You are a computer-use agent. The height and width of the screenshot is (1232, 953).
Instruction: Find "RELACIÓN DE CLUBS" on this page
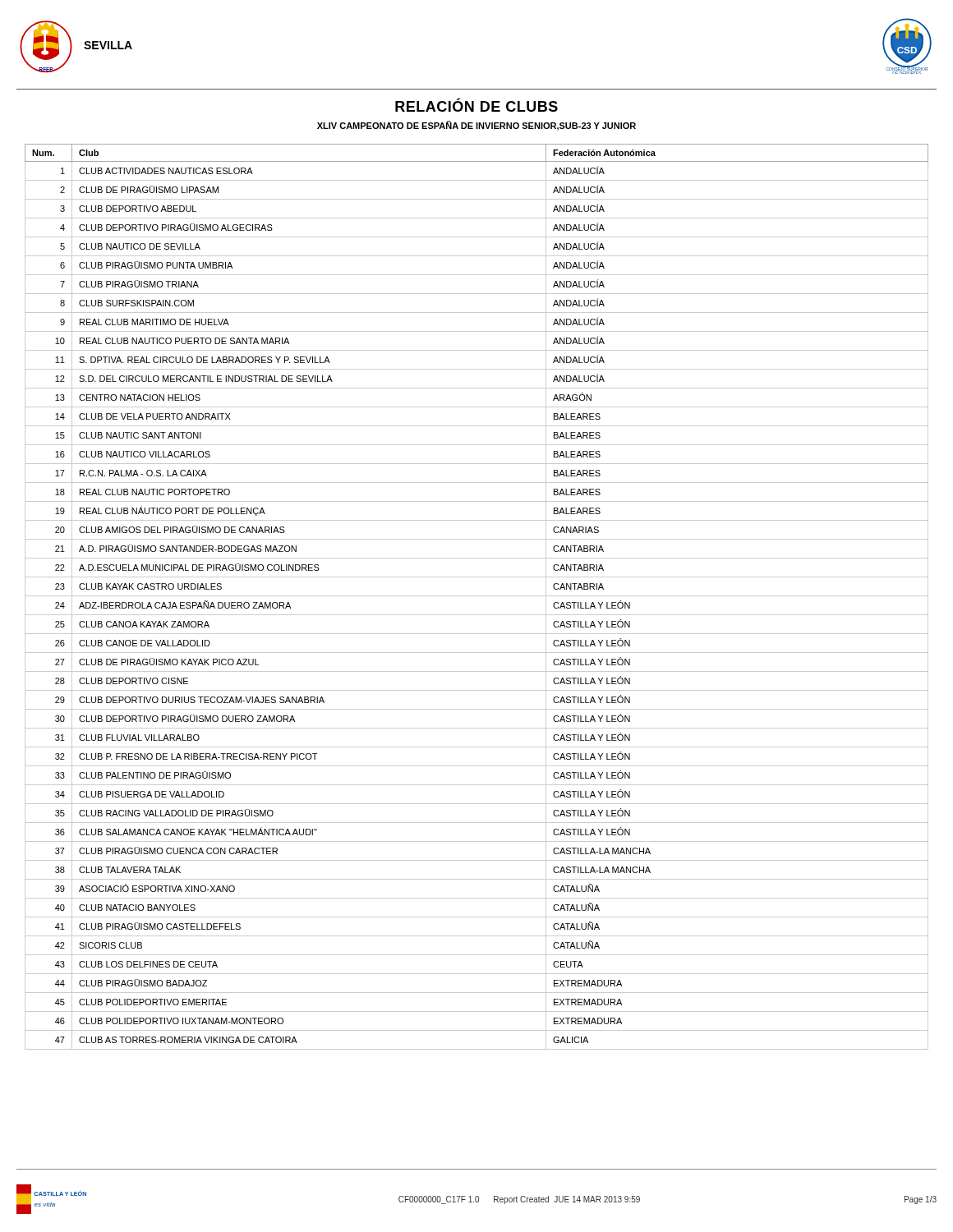[x=476, y=107]
